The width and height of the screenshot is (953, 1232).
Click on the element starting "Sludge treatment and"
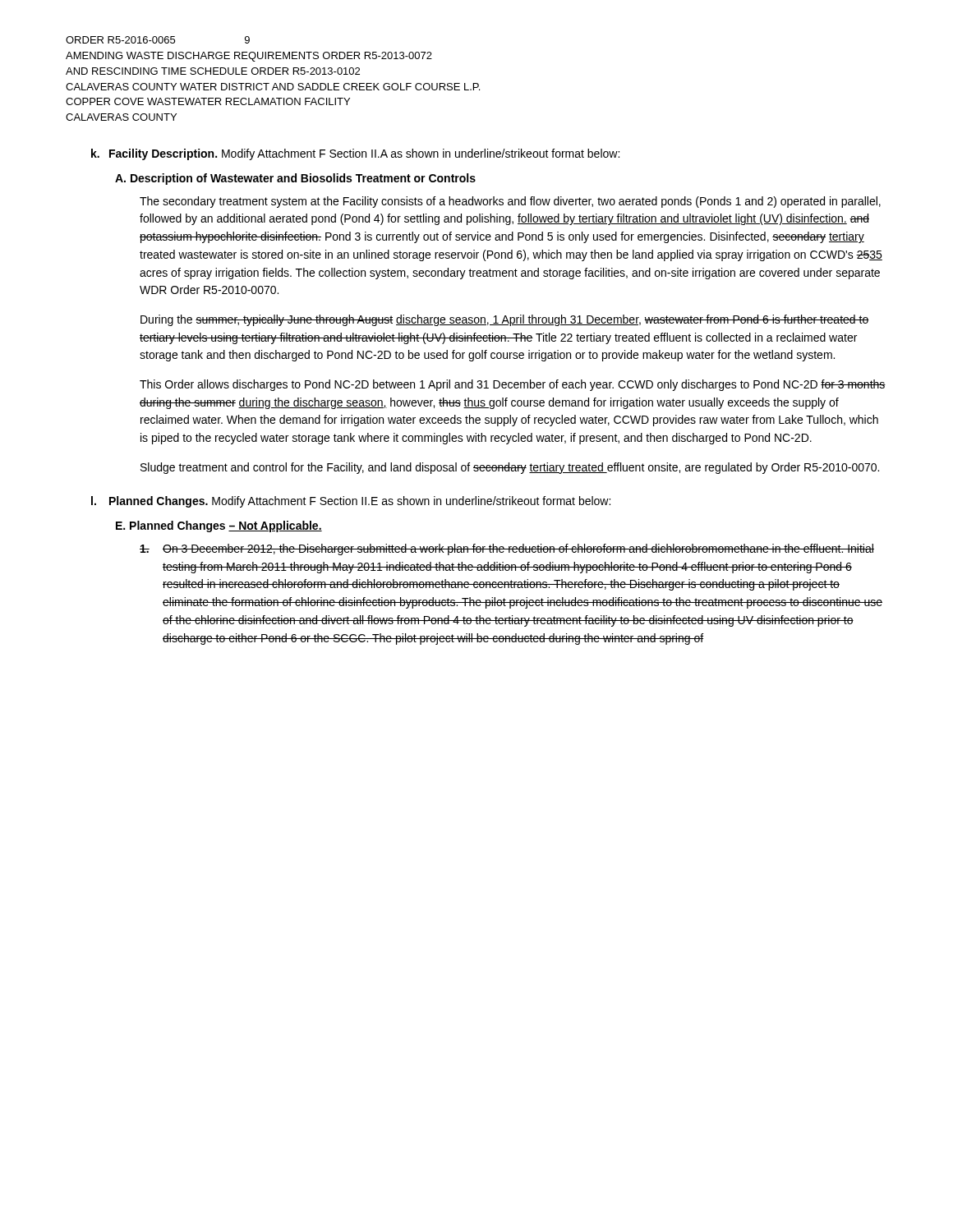510,467
